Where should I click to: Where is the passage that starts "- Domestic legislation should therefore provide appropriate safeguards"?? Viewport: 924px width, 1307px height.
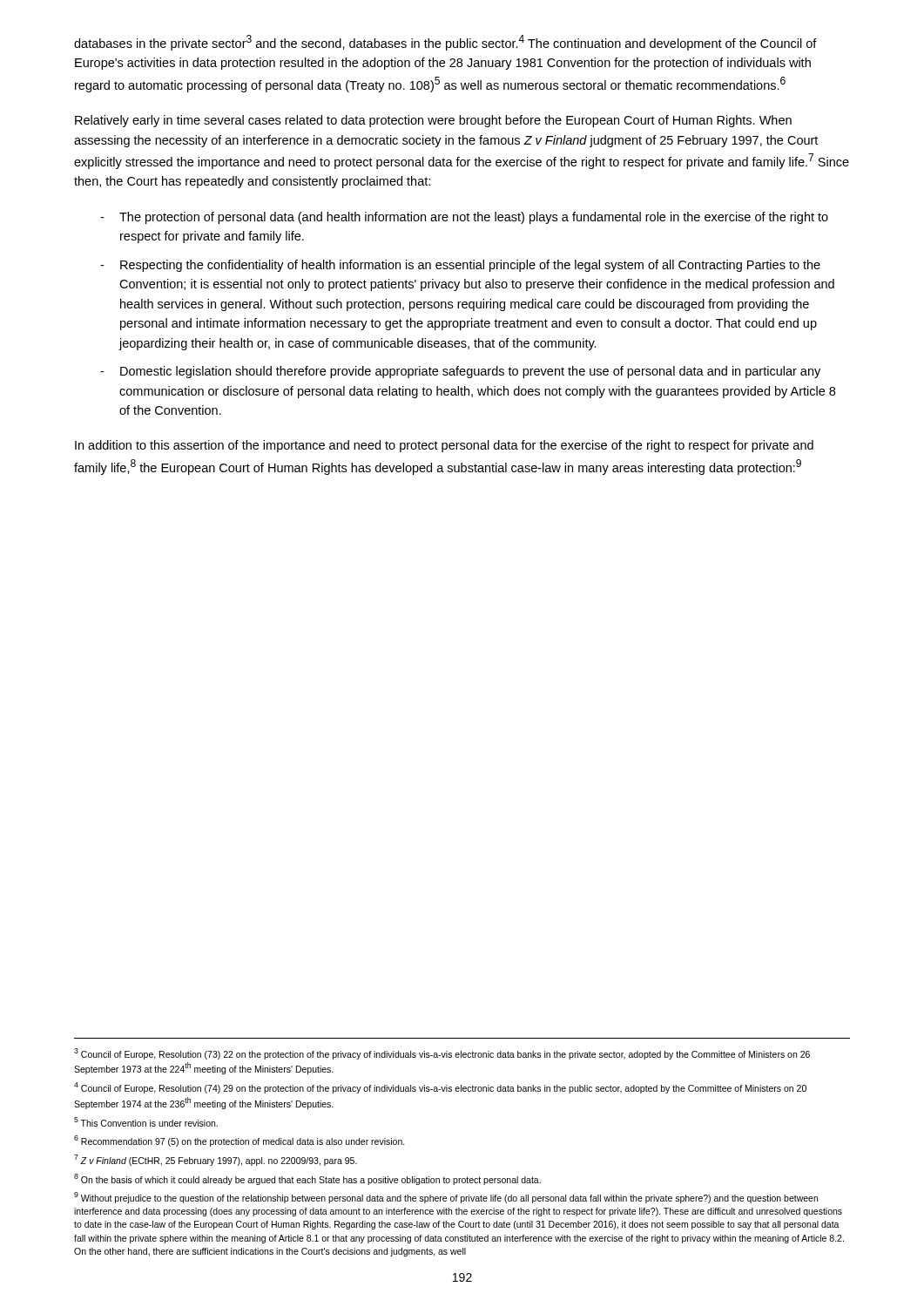coord(475,391)
